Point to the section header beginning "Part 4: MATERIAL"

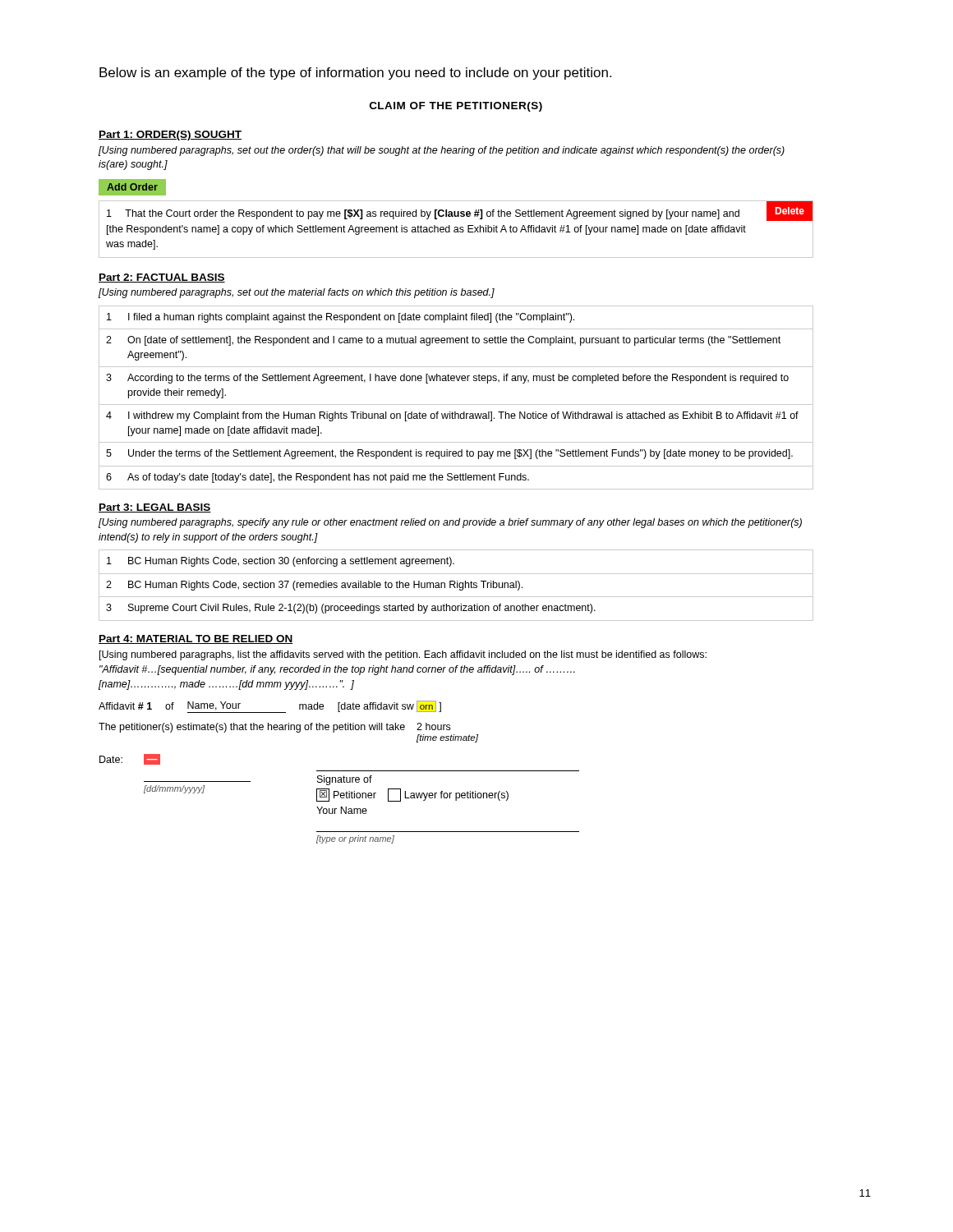pos(196,638)
